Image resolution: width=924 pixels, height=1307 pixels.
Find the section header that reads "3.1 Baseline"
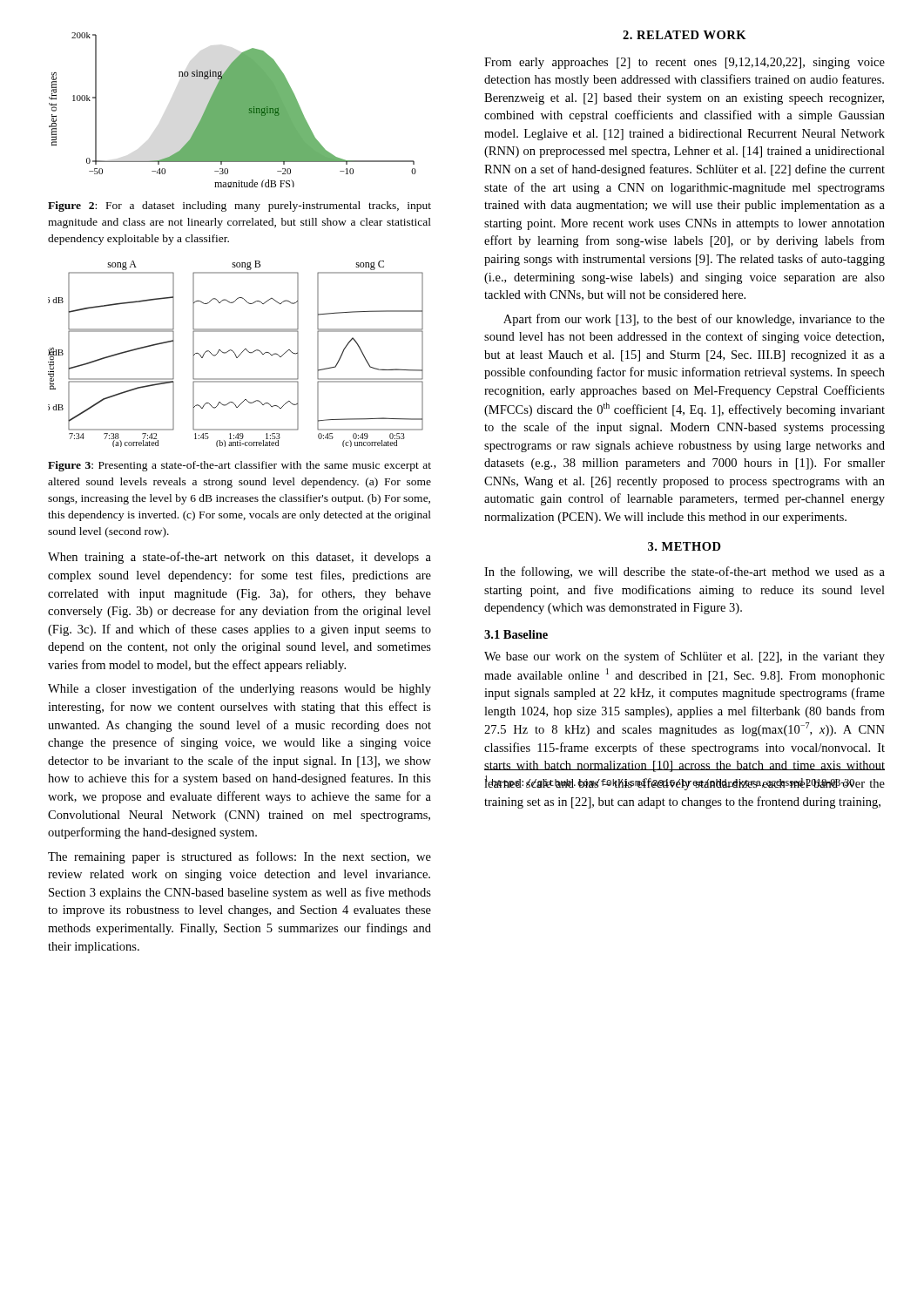coord(516,634)
